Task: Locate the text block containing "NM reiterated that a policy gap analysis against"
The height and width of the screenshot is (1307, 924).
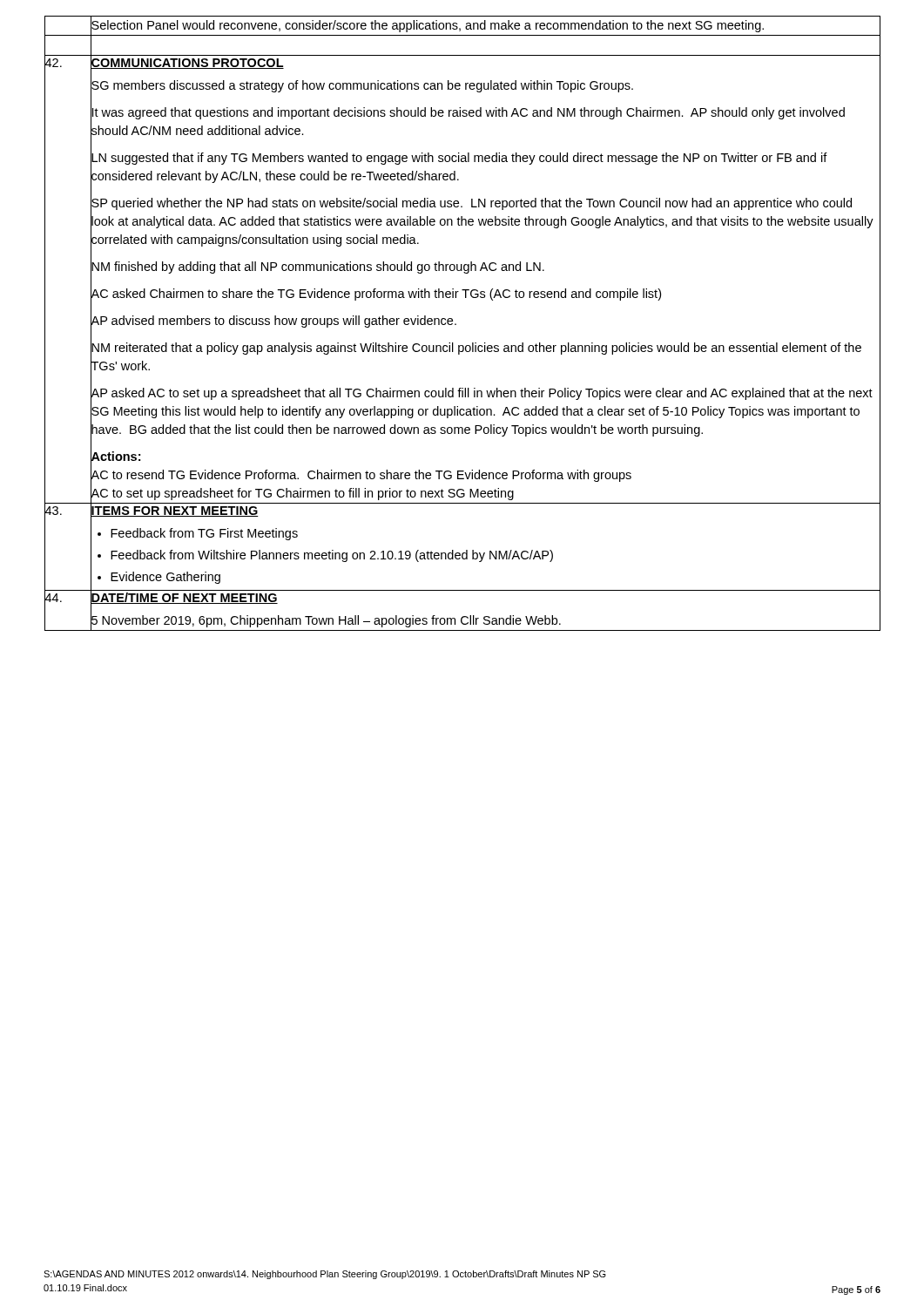Action: 476,357
